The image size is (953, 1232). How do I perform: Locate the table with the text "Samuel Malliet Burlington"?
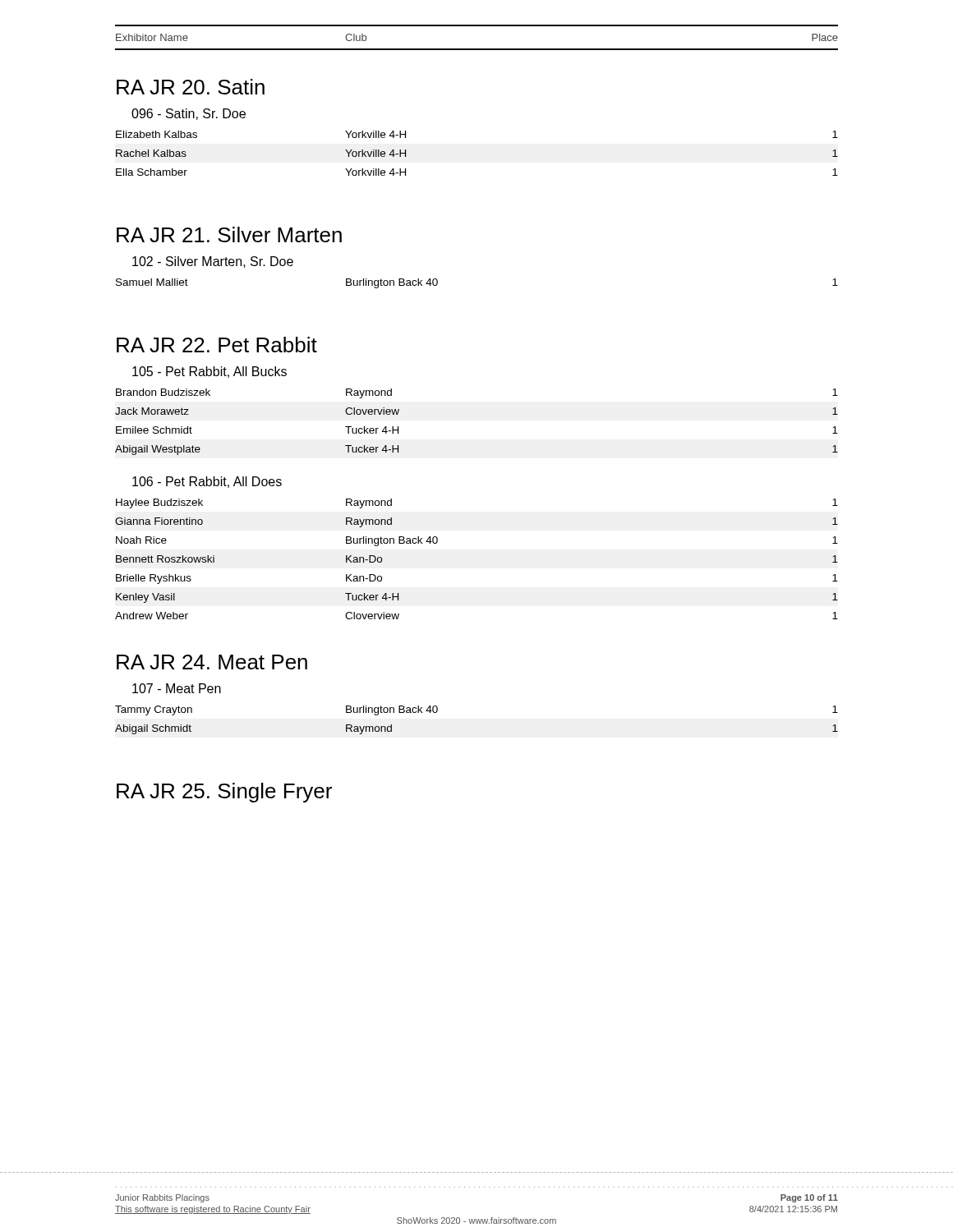(476, 282)
